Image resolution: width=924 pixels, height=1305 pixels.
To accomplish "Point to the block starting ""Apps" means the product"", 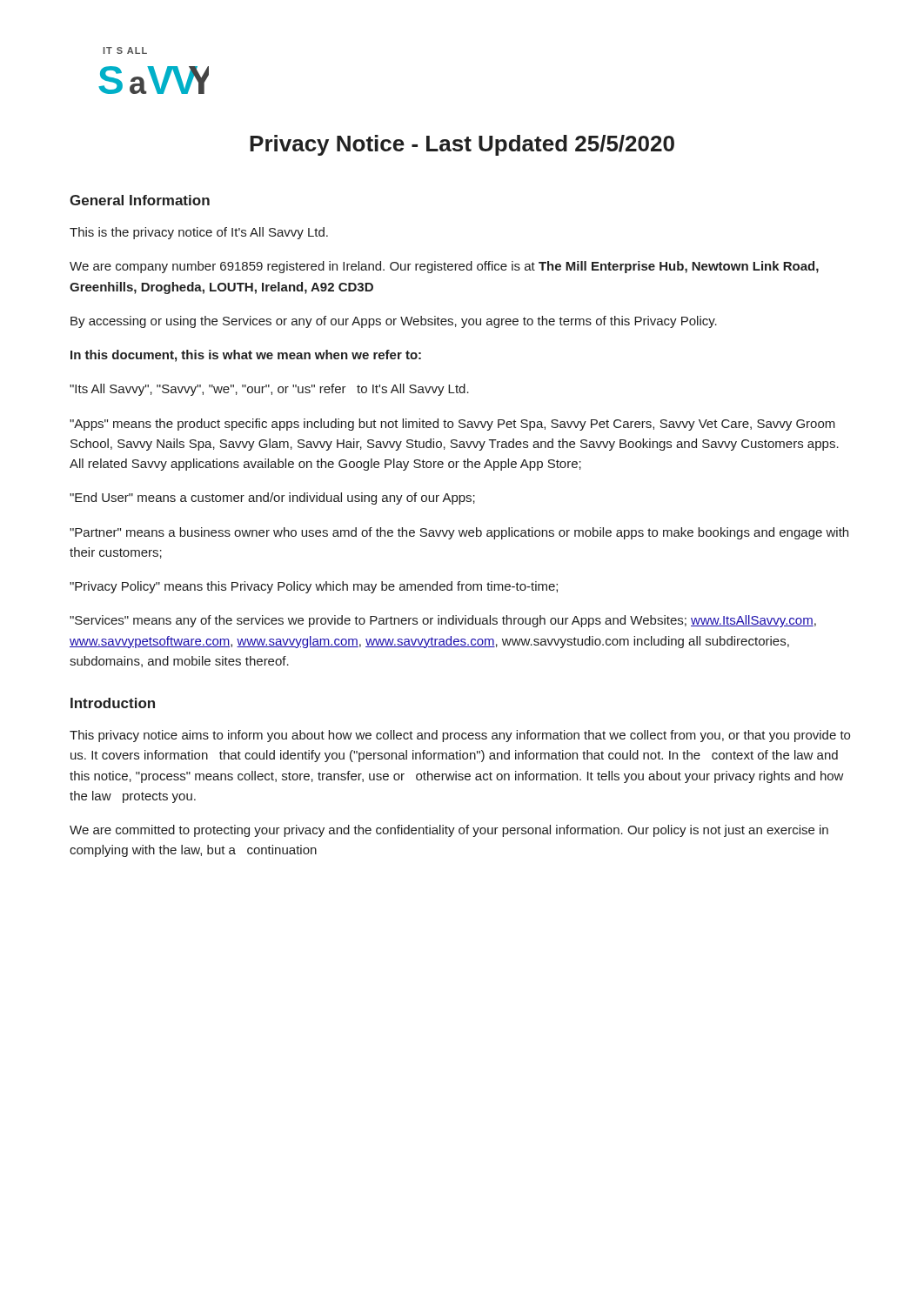I will (x=462, y=443).
